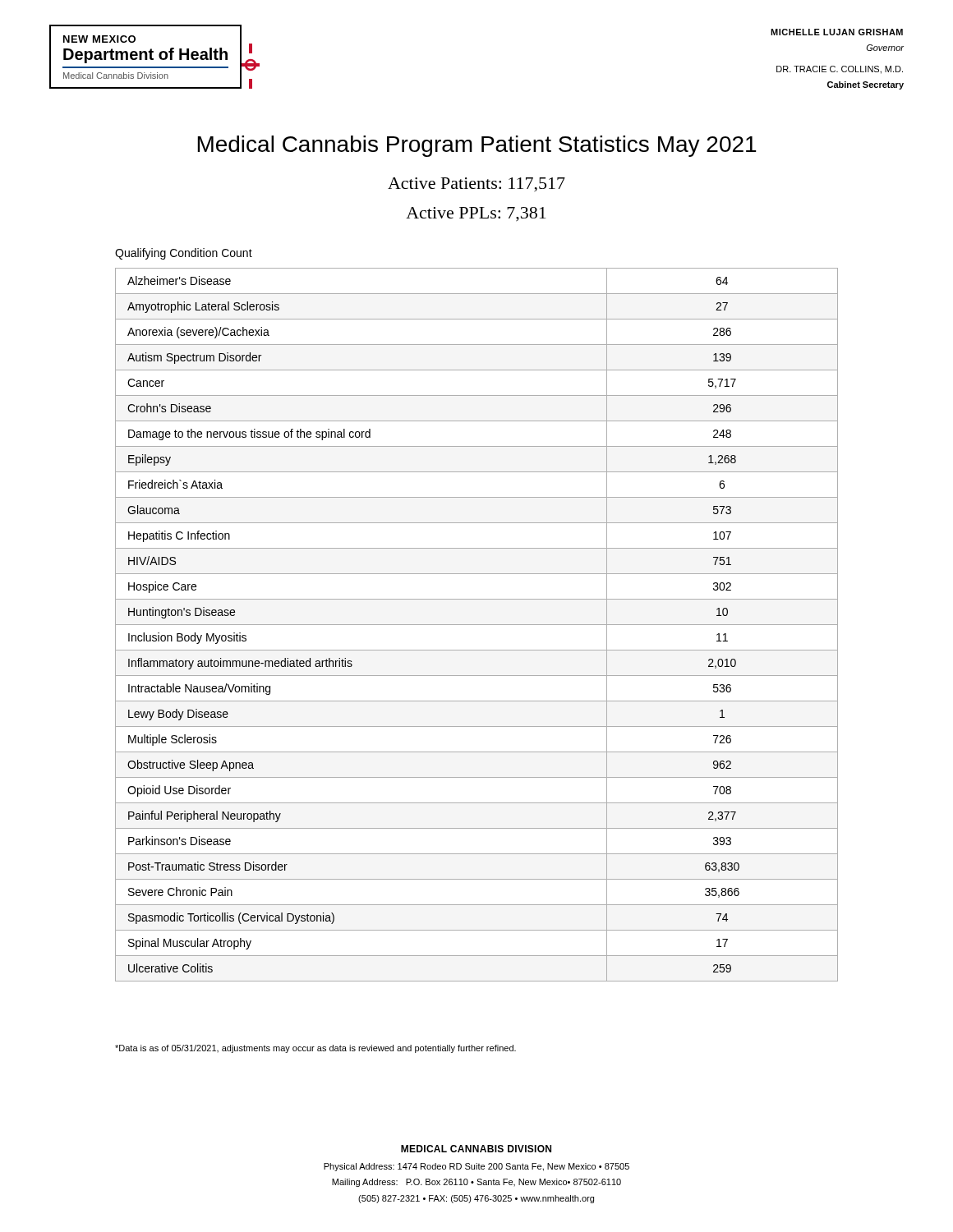Viewport: 953px width, 1232px height.
Task: Select the table that reads "Autism Spectrum Disorder"
Action: 476,625
